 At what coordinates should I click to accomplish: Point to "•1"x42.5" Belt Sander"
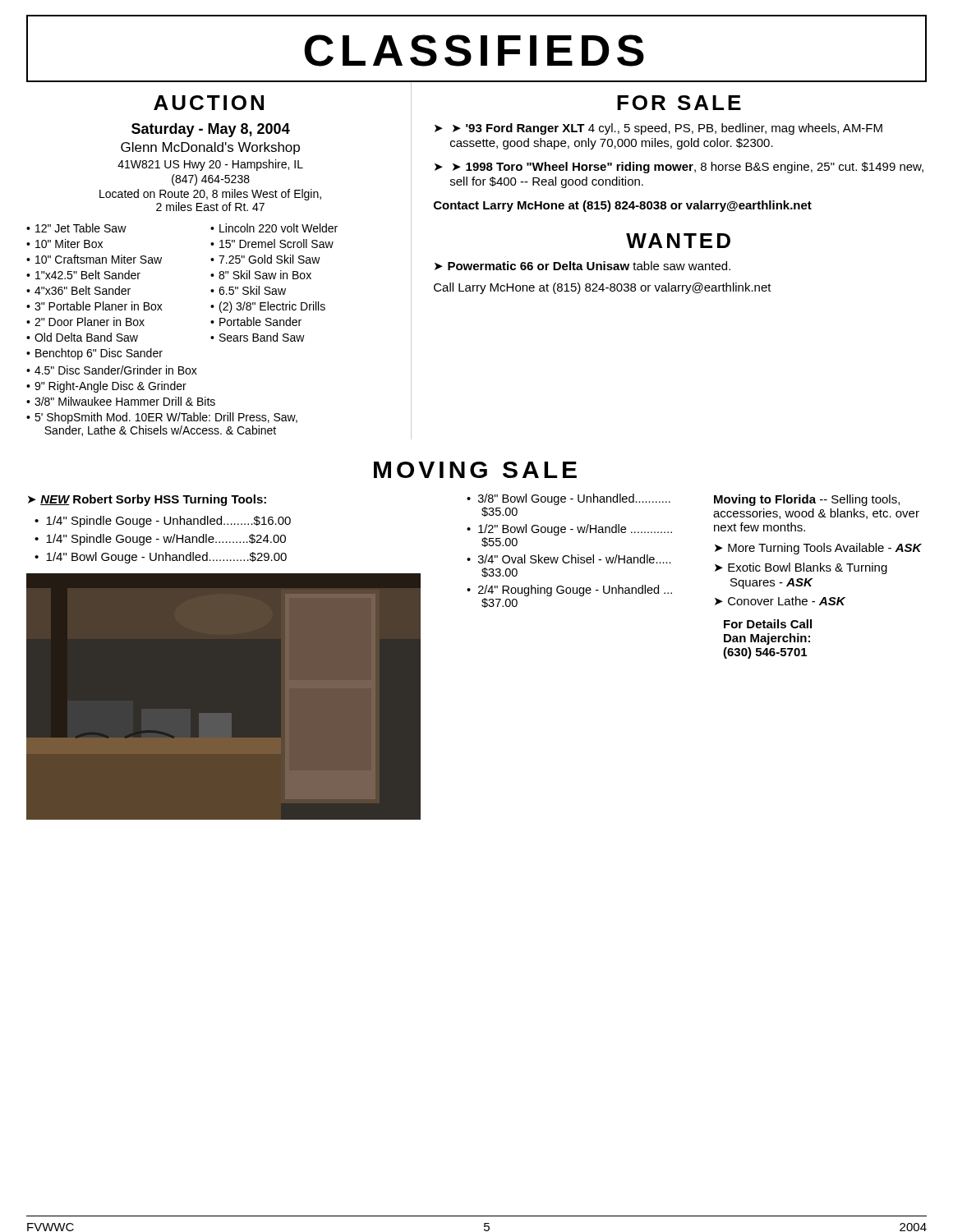click(x=83, y=275)
